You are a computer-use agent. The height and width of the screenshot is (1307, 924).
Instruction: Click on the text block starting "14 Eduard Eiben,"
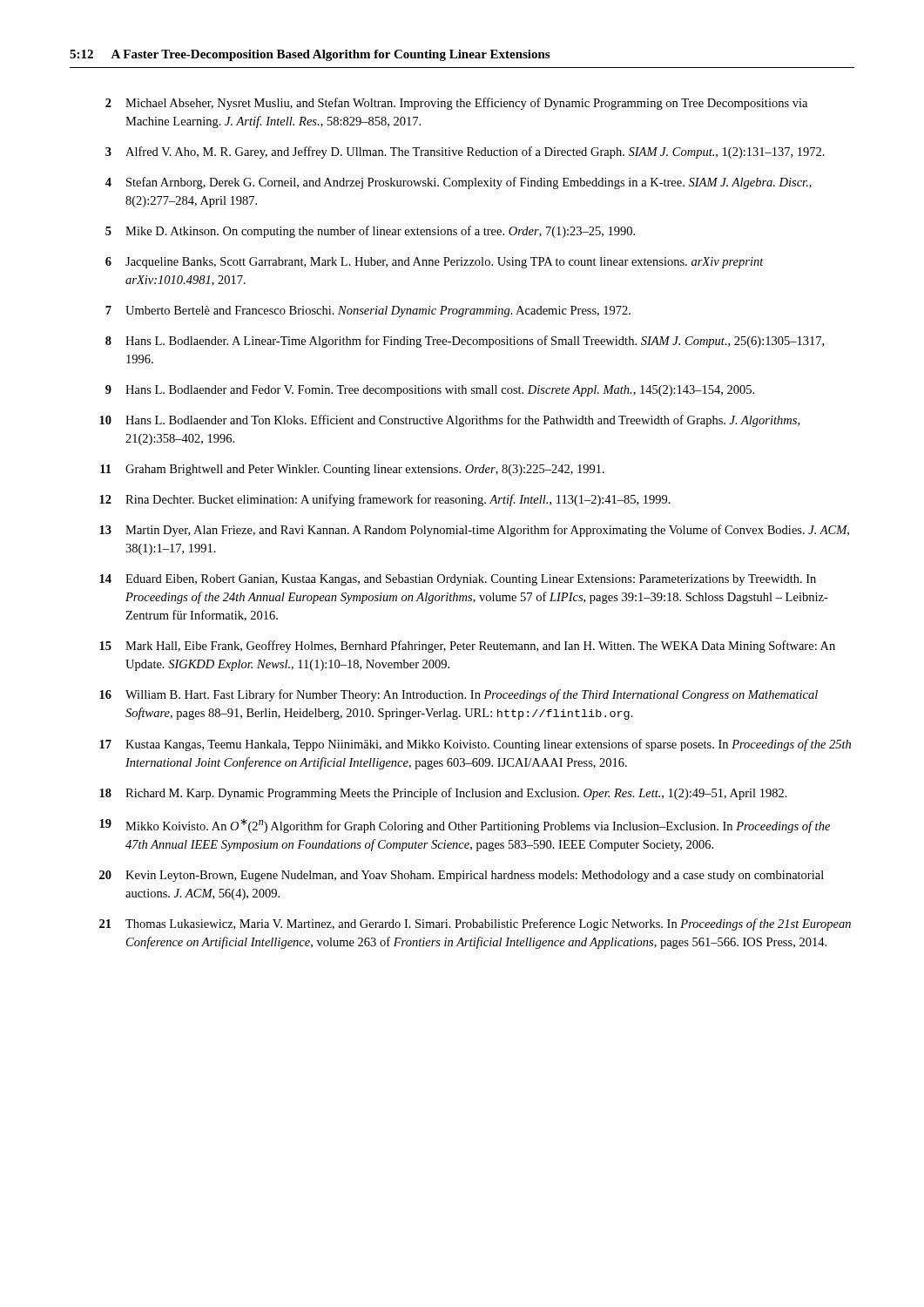[x=462, y=598]
